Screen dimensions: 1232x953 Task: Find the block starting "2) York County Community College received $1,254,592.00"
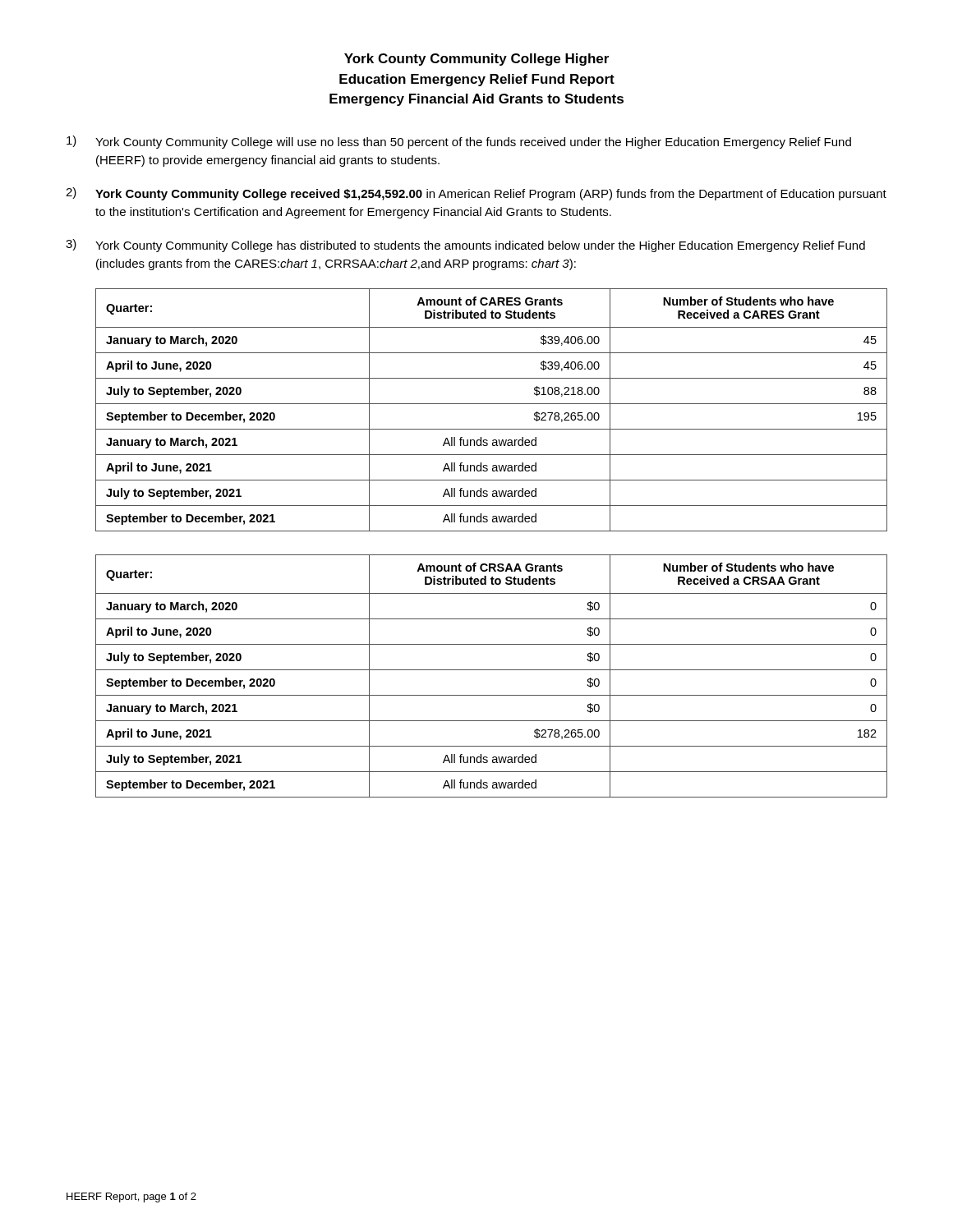pos(476,203)
